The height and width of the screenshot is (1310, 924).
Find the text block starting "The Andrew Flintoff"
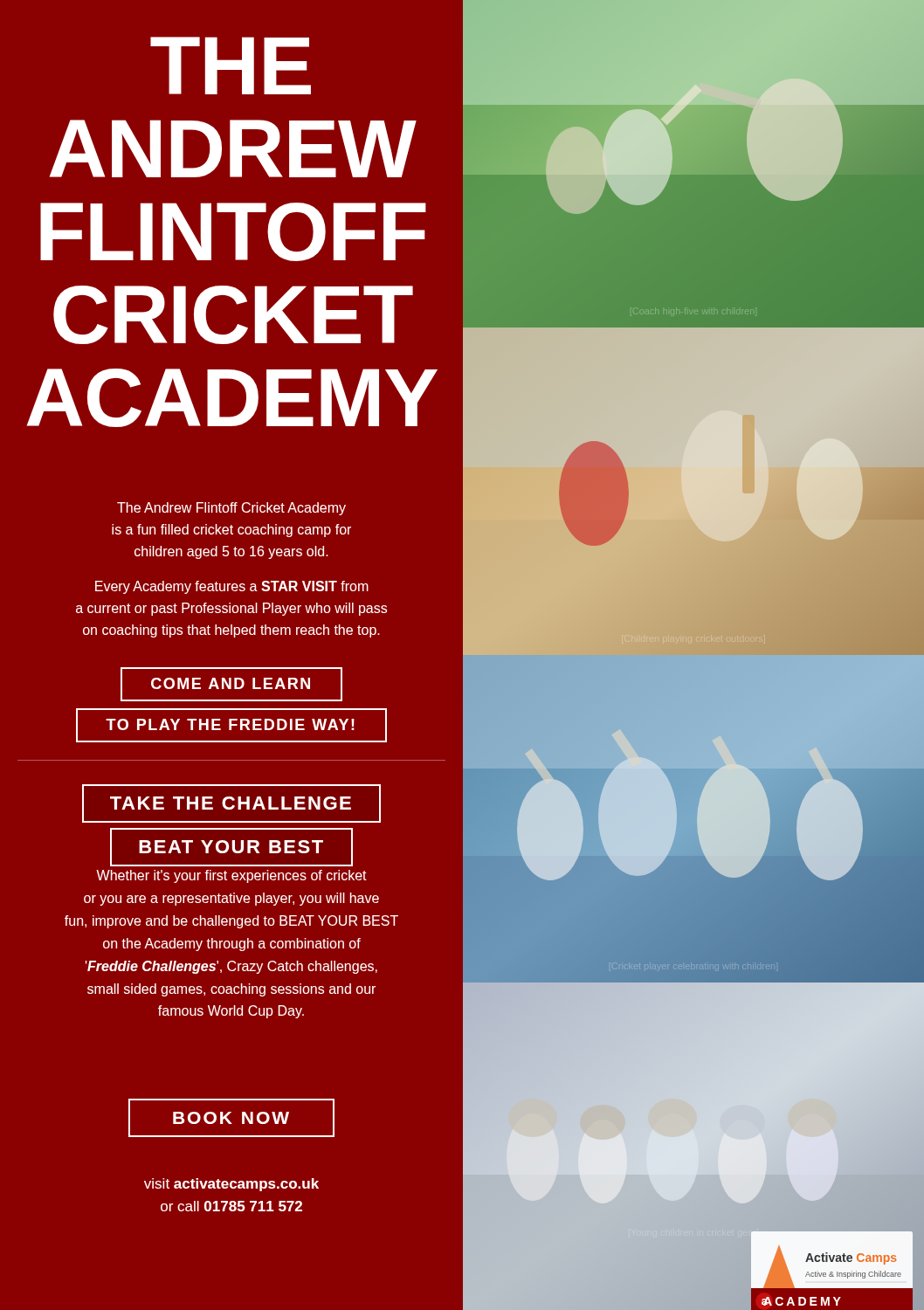click(x=231, y=509)
